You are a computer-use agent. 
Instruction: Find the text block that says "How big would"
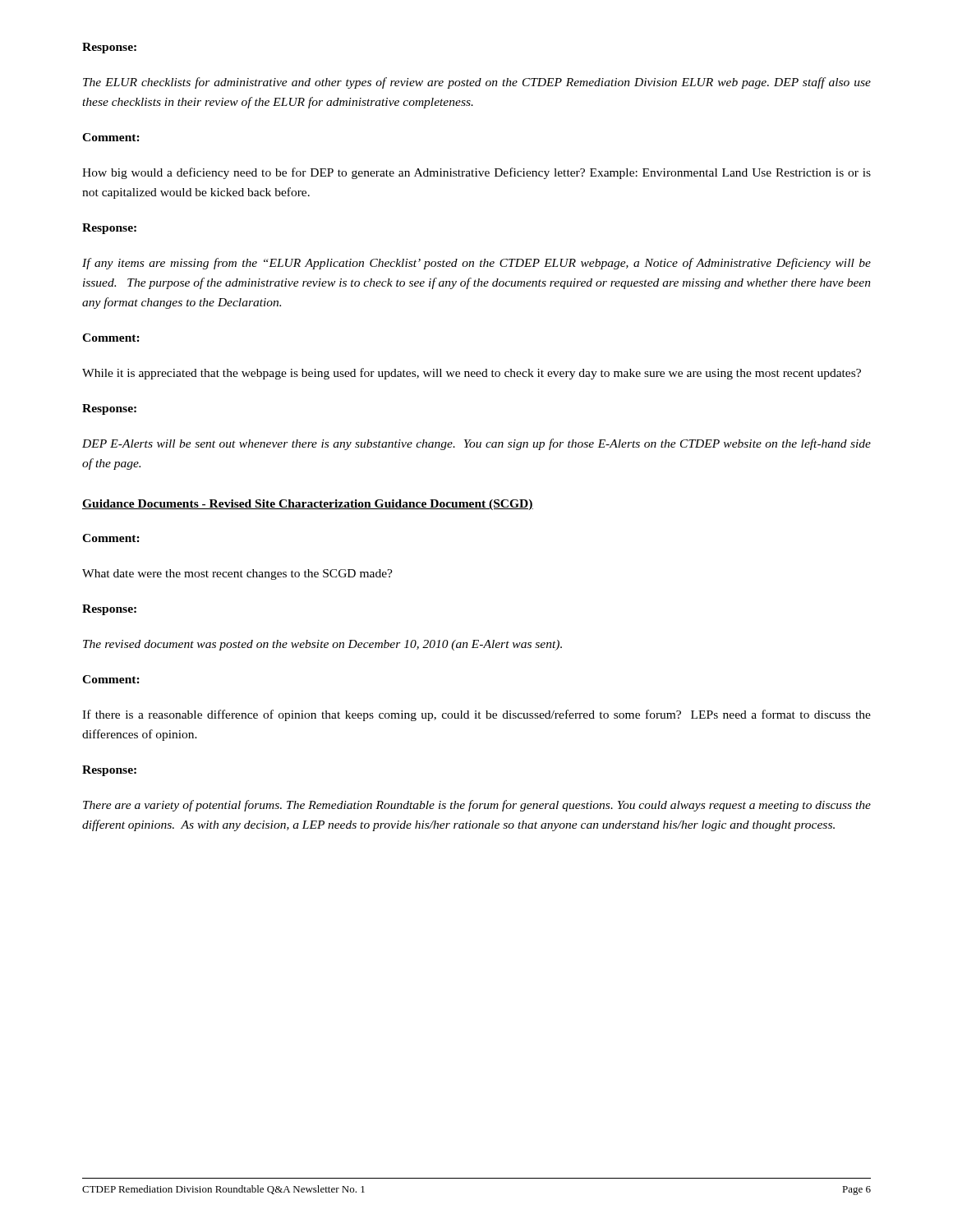pyautogui.click(x=476, y=182)
